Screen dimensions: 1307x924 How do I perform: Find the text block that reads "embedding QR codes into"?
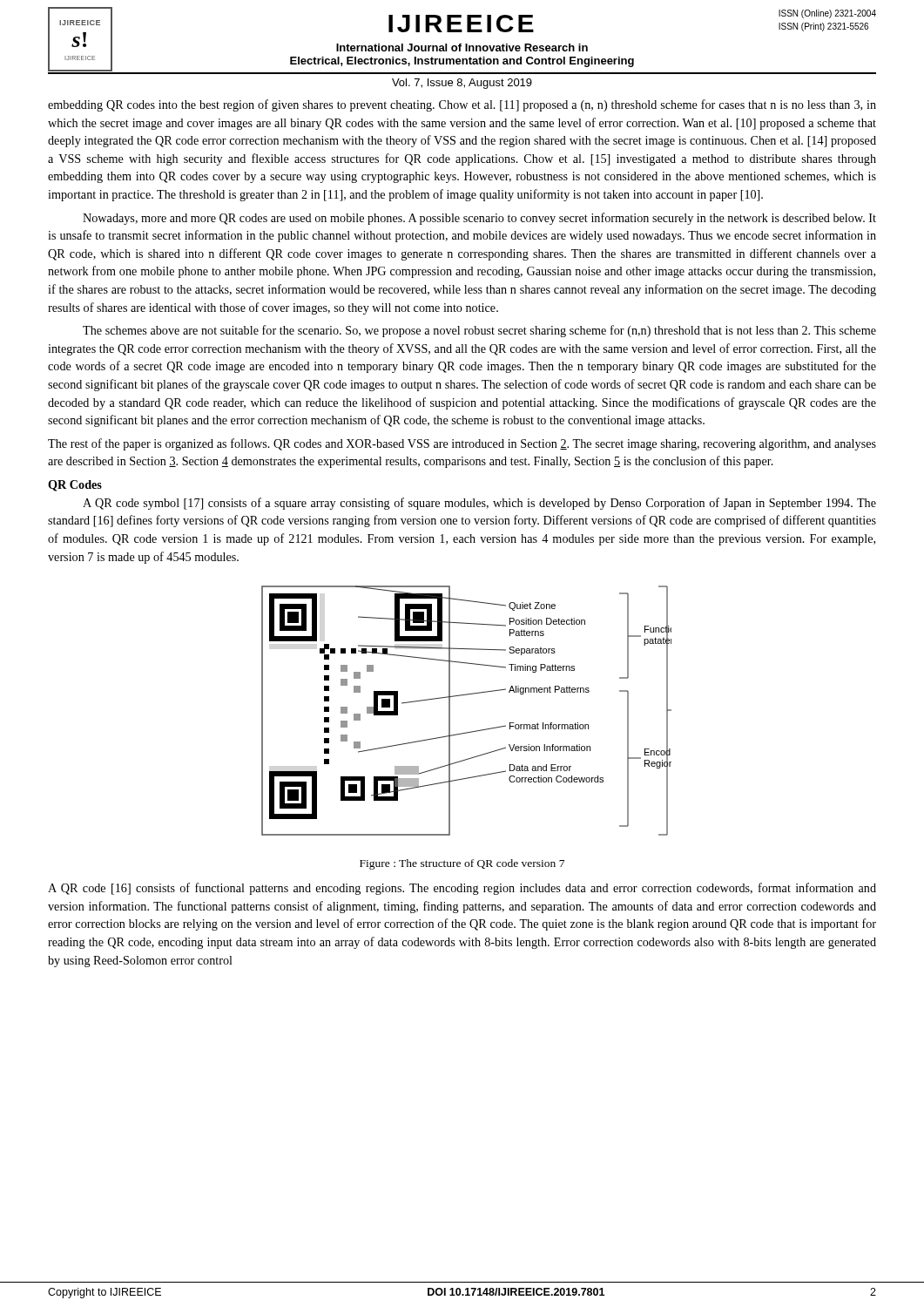[x=462, y=150]
